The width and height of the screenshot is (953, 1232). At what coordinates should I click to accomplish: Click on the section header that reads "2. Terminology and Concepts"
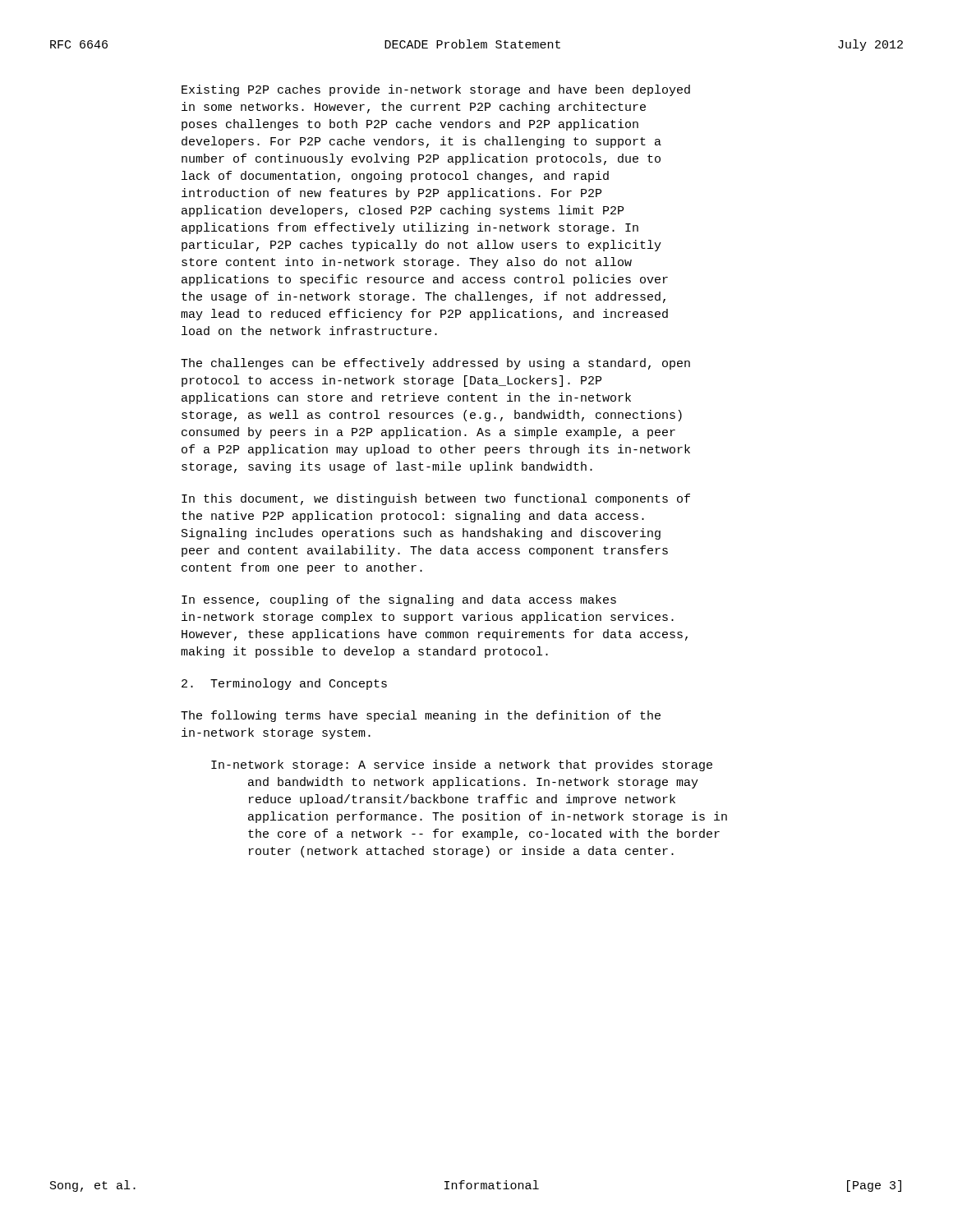coord(284,685)
